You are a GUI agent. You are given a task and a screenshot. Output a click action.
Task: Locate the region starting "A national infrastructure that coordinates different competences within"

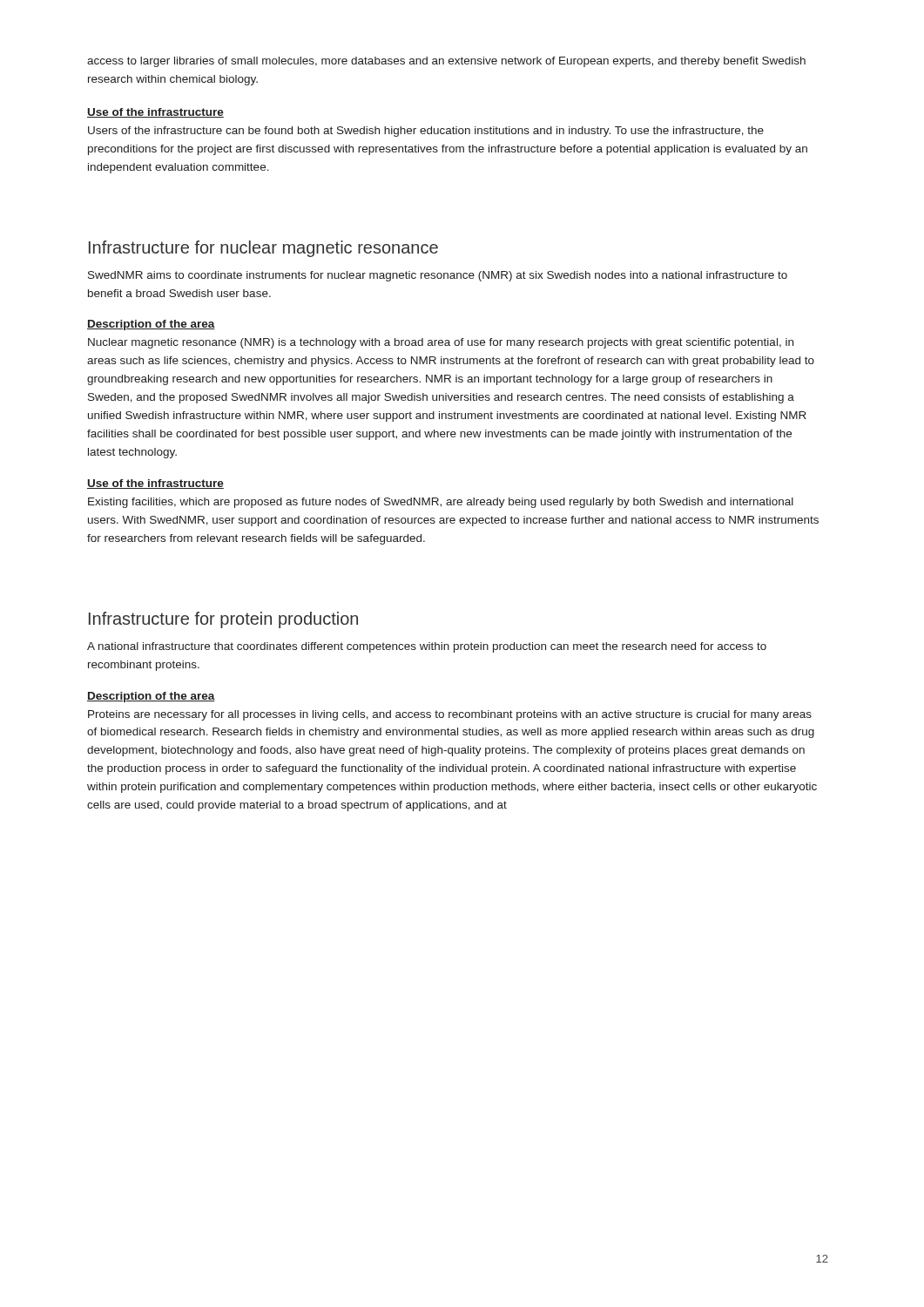pos(453,656)
